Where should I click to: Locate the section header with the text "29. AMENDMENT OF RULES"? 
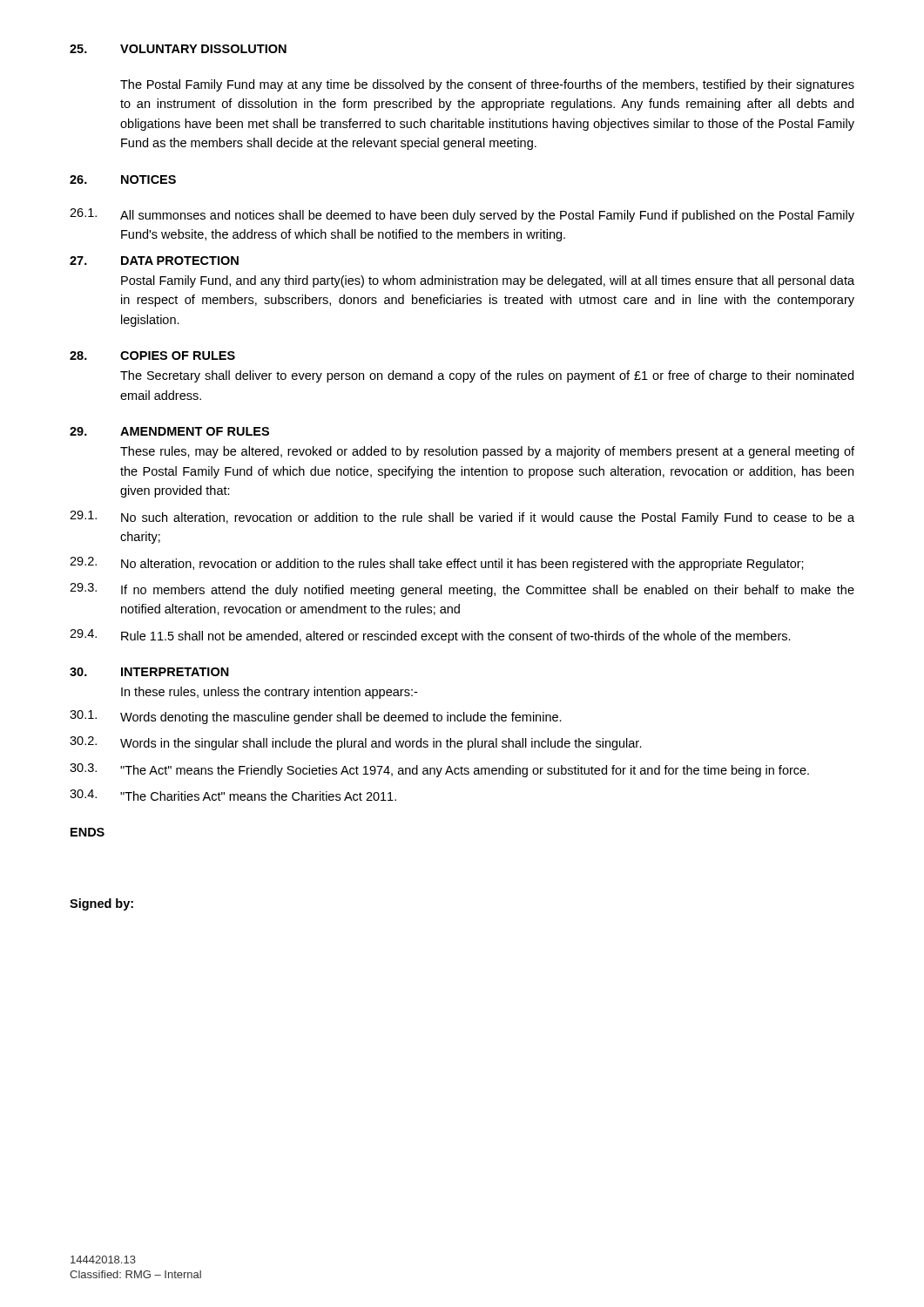click(169, 431)
